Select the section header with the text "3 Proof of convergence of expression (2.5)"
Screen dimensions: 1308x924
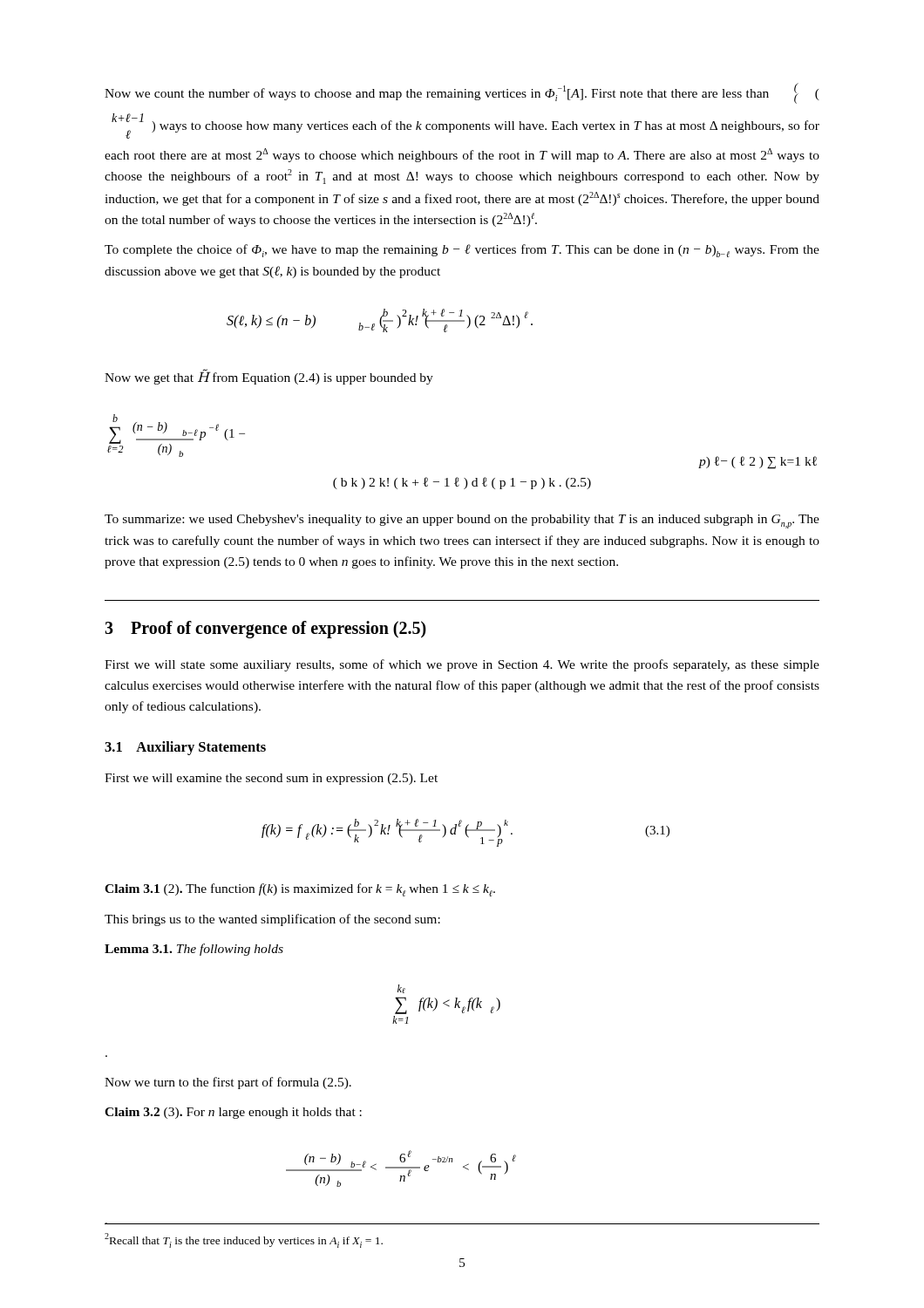pos(266,628)
